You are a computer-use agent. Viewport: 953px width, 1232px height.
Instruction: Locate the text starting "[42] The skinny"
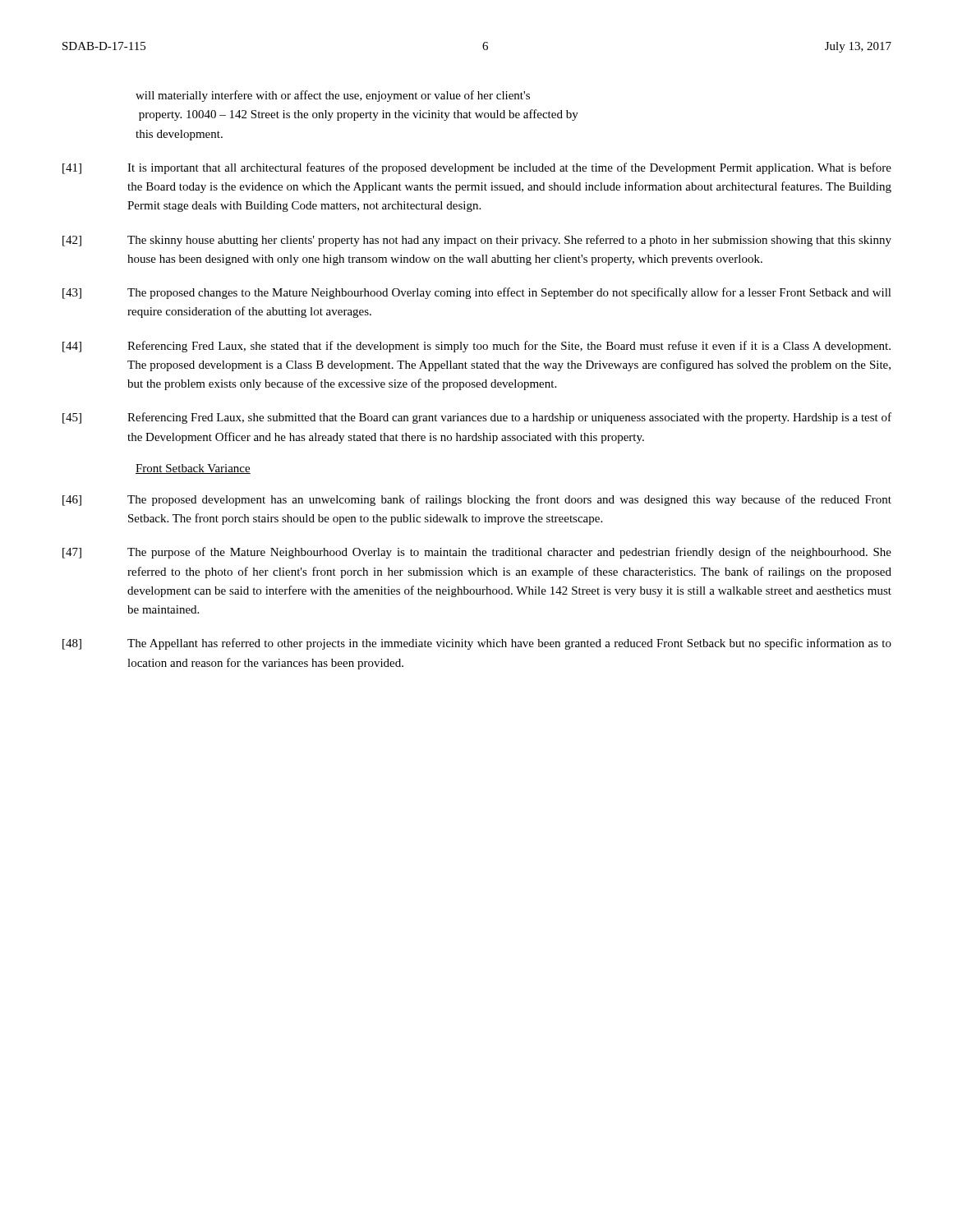point(476,249)
